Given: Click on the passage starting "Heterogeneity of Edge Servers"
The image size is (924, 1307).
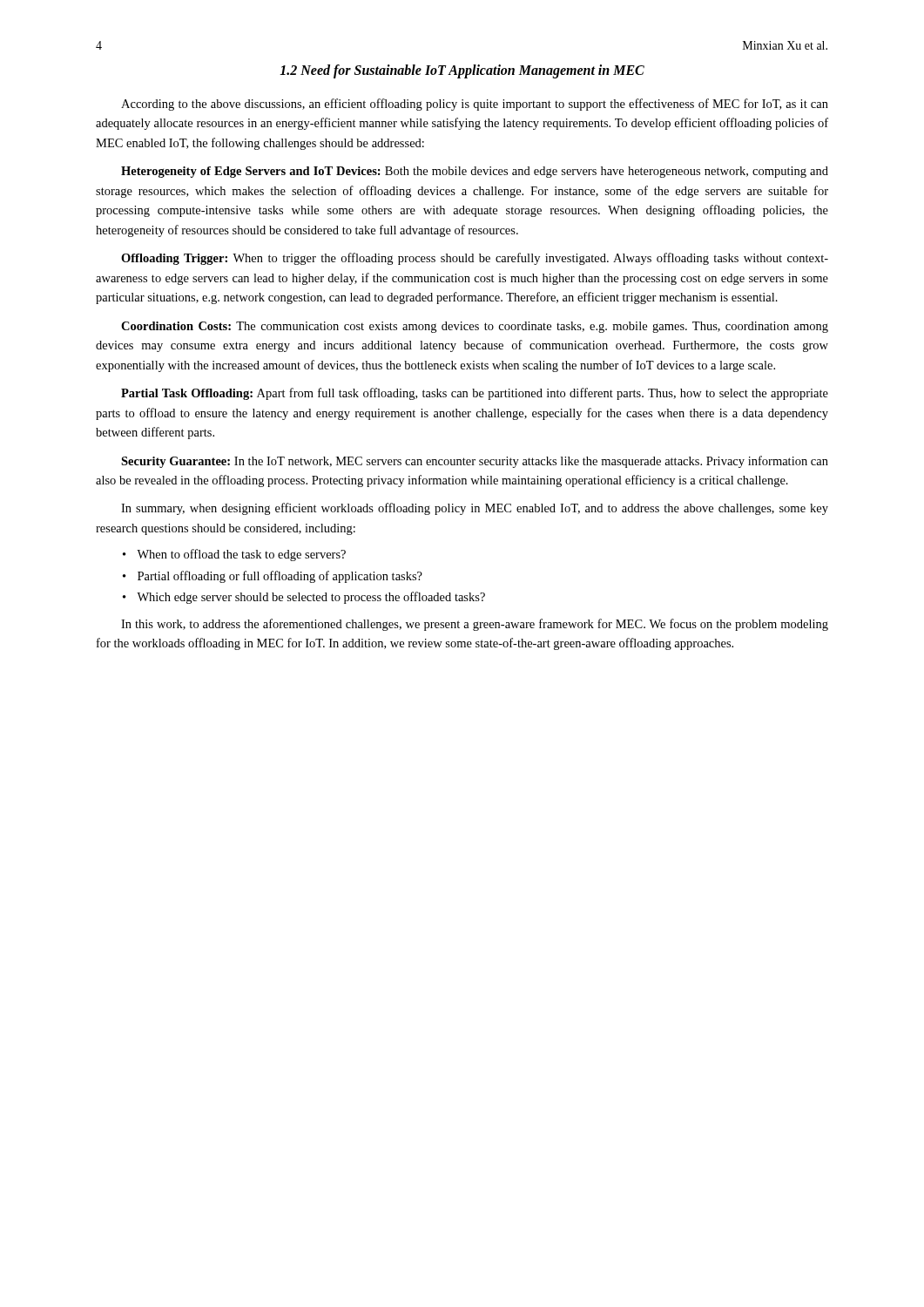Looking at the screenshot, I should pos(462,201).
